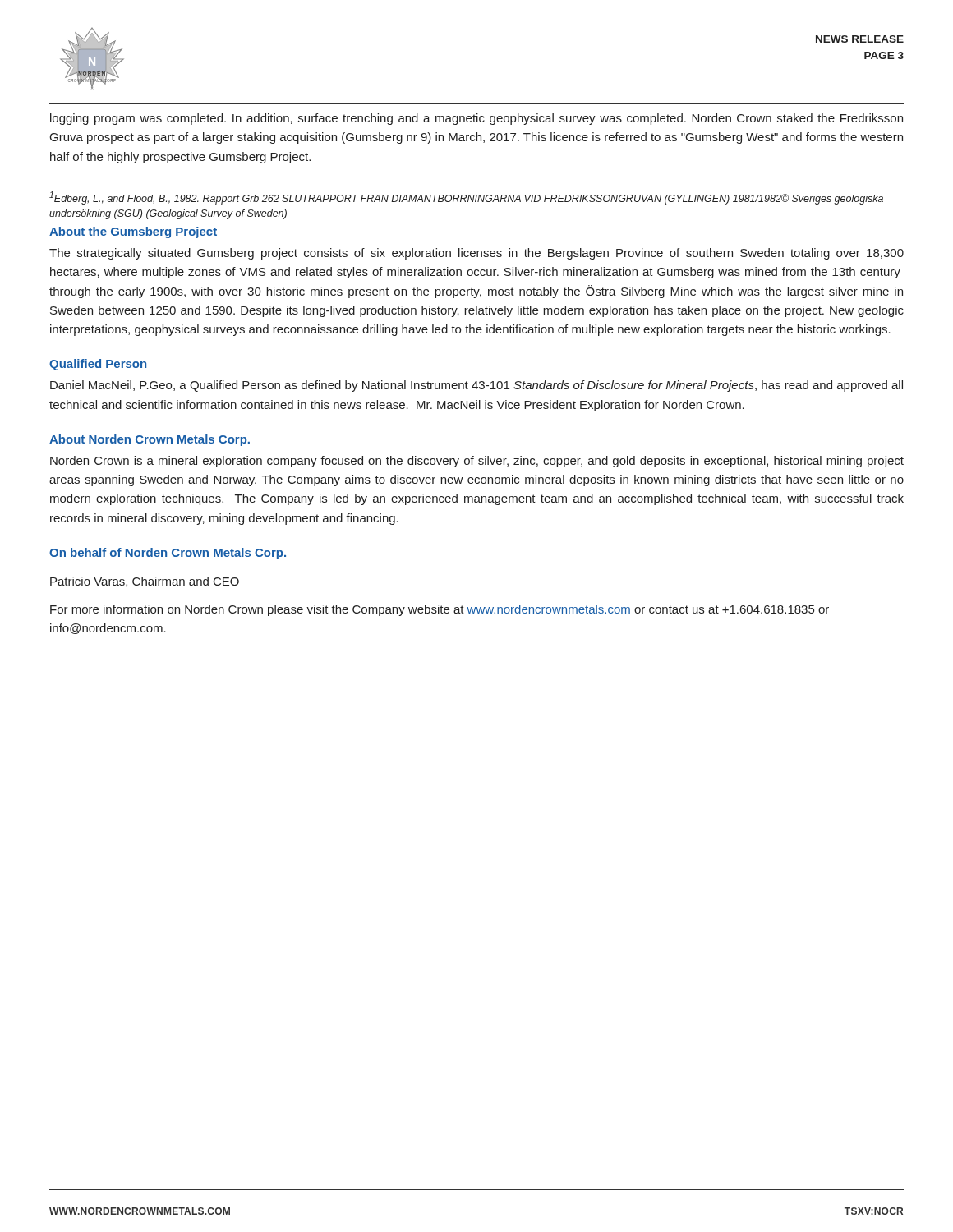Screen dimensions: 1232x953
Task: Click on the passage starting "The strategically situated Gumsberg"
Action: pyautogui.click(x=476, y=291)
